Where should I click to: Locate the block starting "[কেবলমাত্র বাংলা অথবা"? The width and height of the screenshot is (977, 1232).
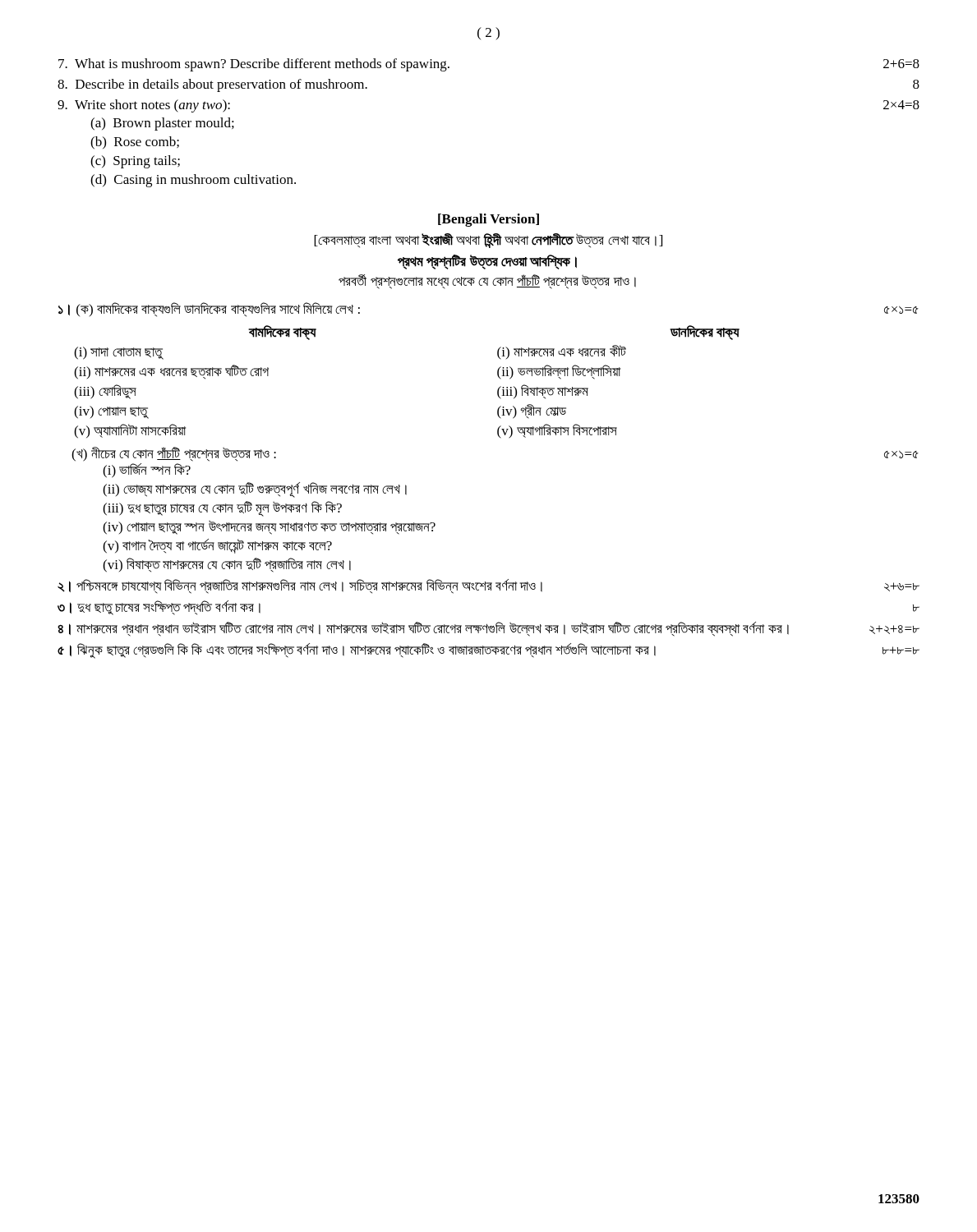(x=488, y=240)
